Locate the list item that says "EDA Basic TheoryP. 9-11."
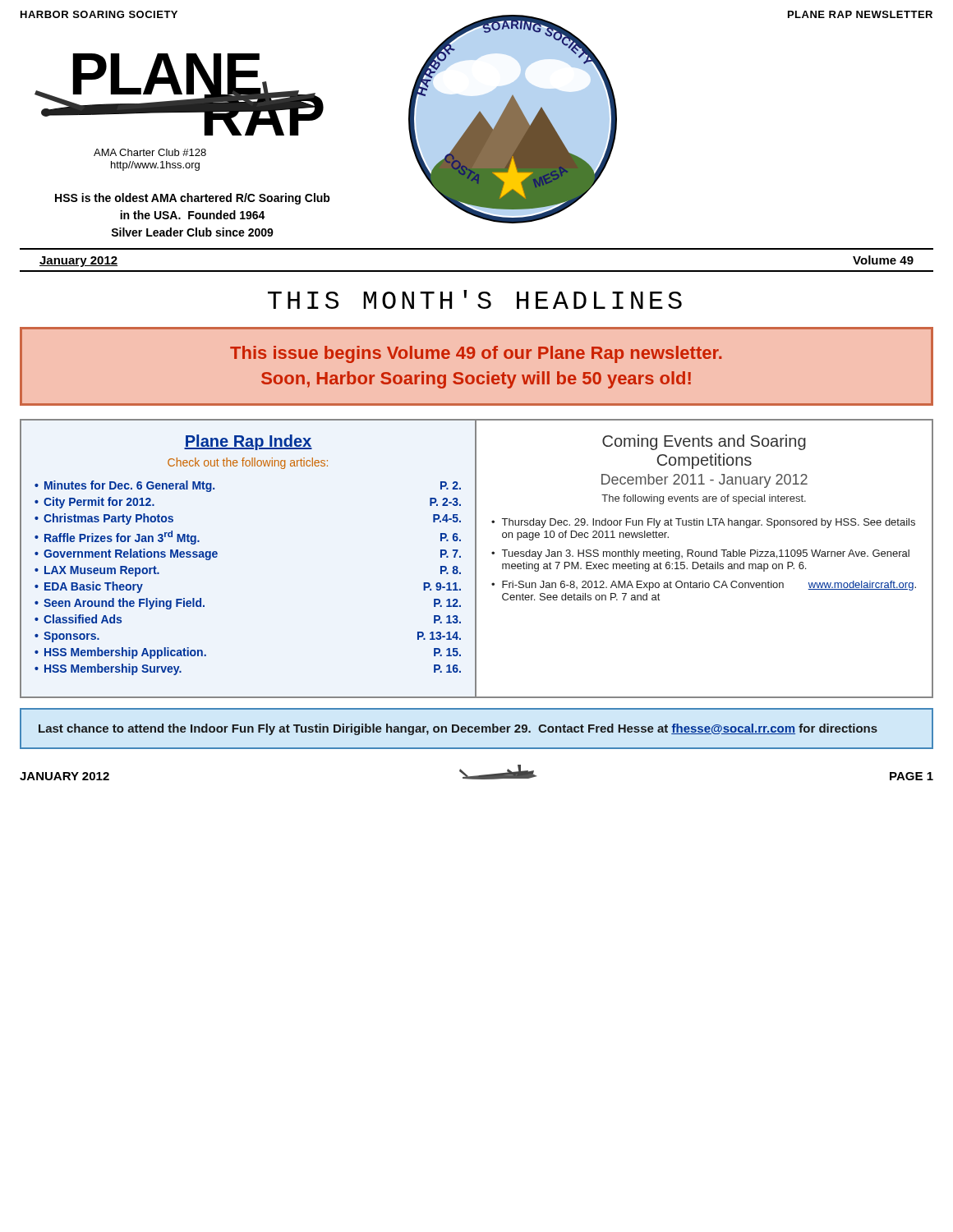 coord(93,587)
